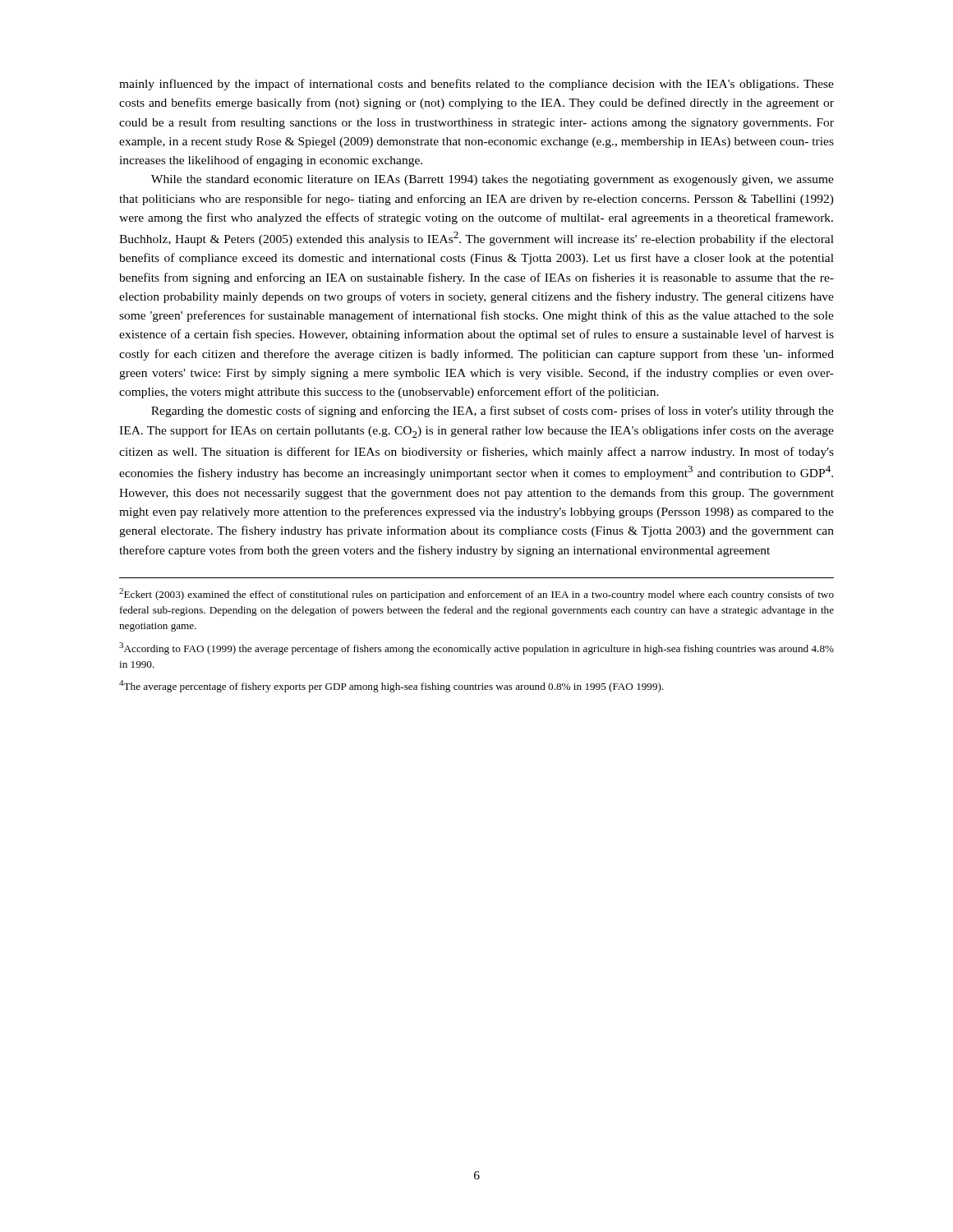Find the element starting "While the standard"
The image size is (953, 1232).
click(x=476, y=285)
